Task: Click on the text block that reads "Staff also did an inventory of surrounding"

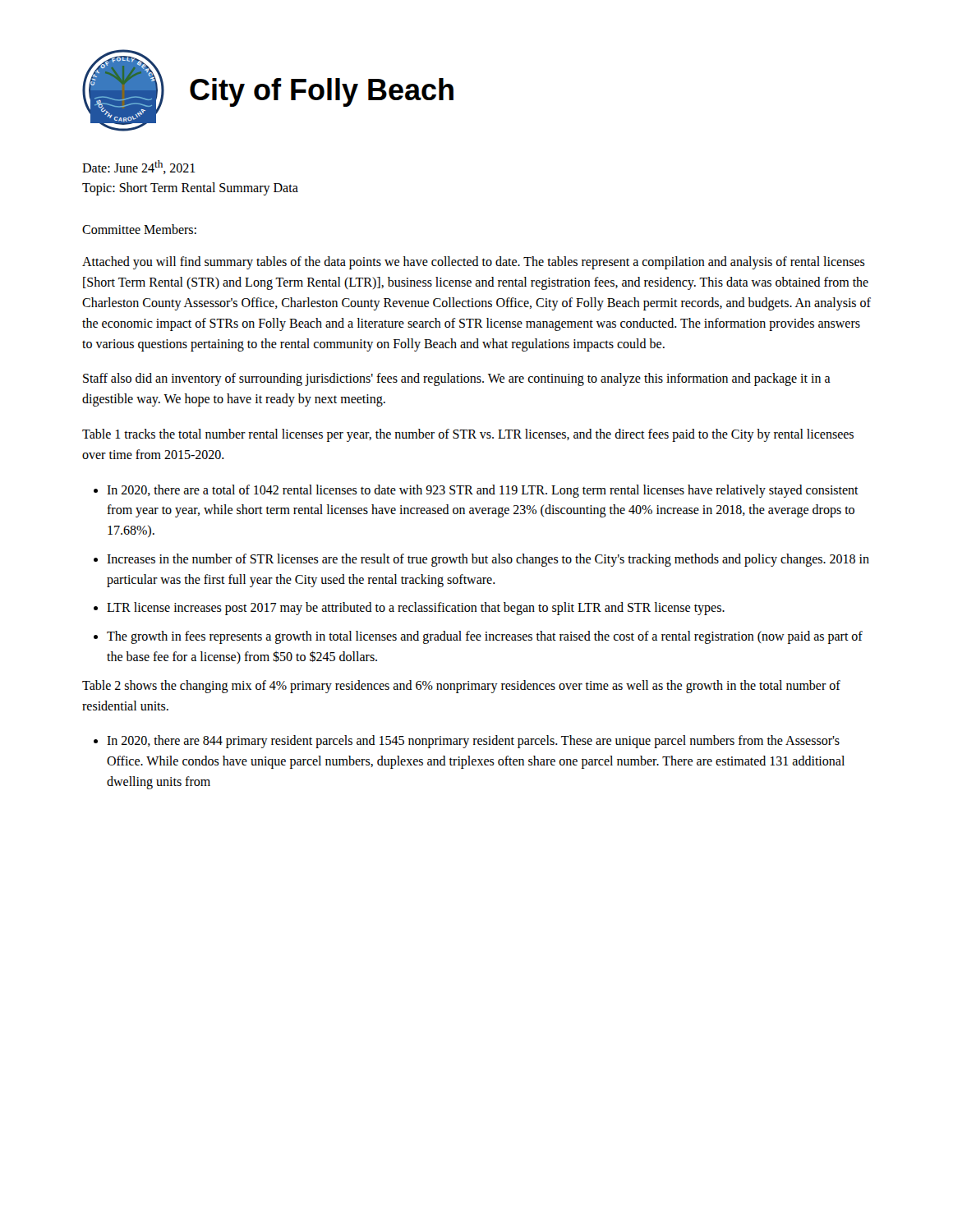Action: pyautogui.click(x=456, y=389)
